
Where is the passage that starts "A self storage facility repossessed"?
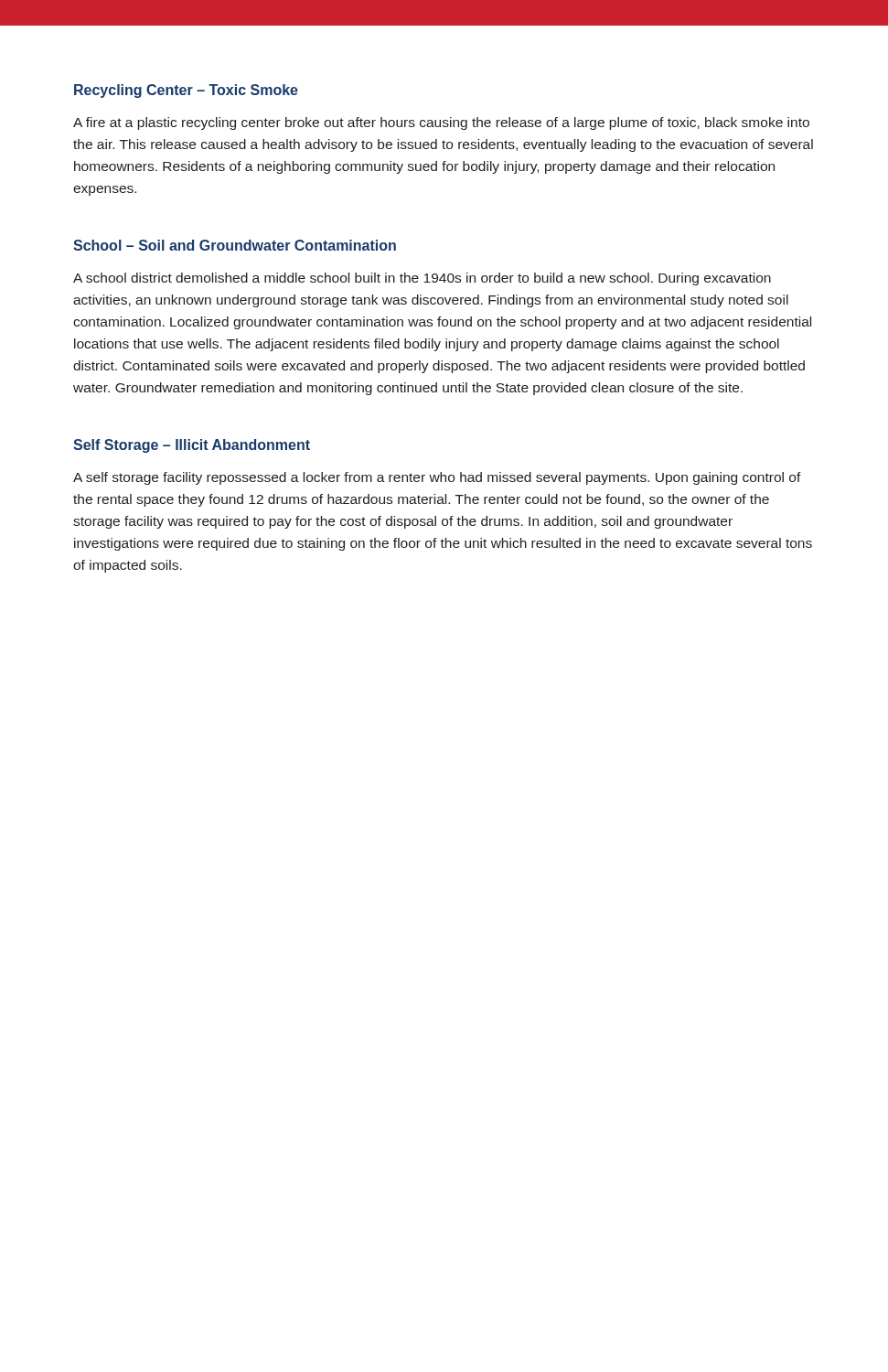point(443,521)
